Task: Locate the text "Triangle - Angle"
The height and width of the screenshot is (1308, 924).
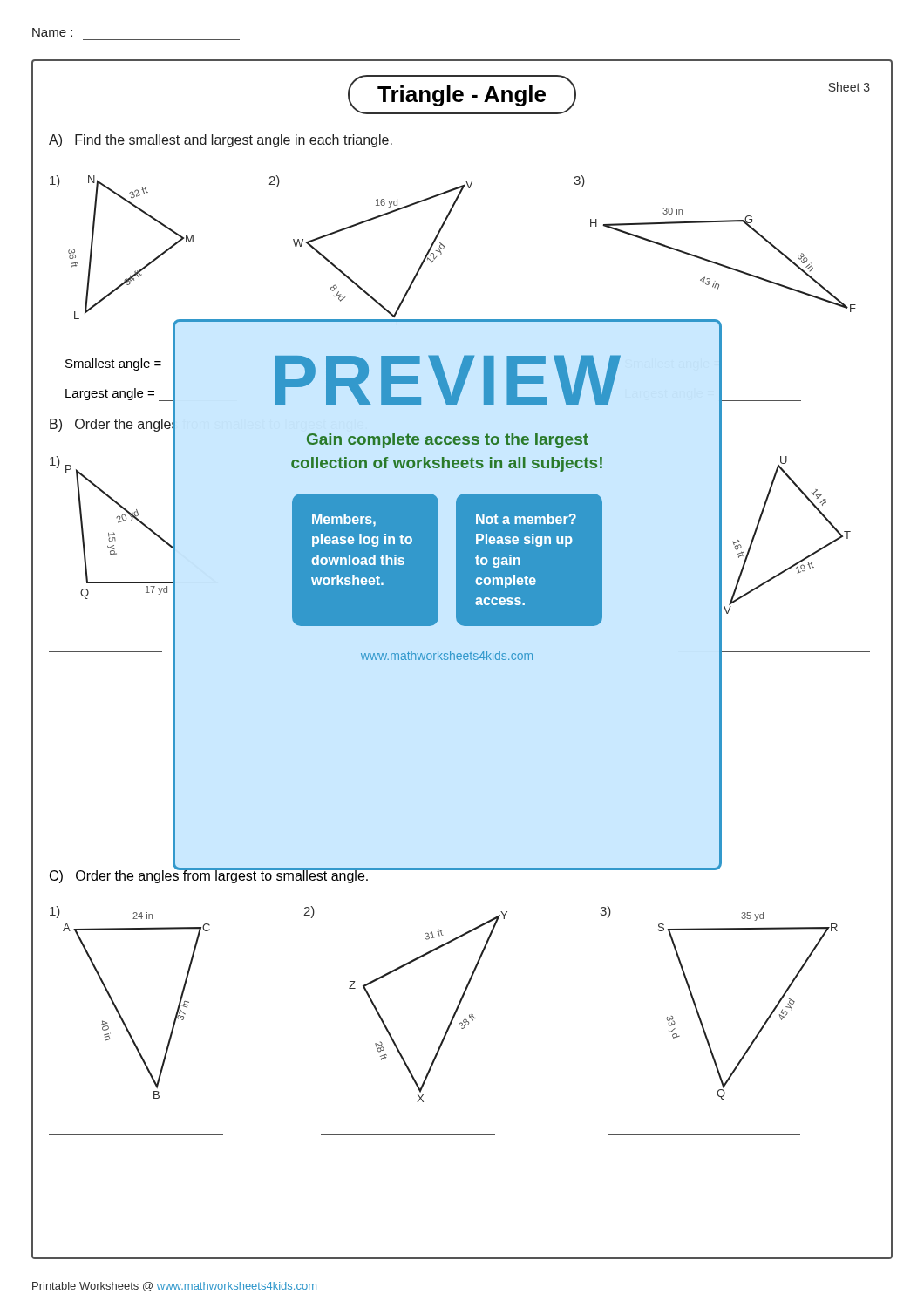Action: click(462, 95)
